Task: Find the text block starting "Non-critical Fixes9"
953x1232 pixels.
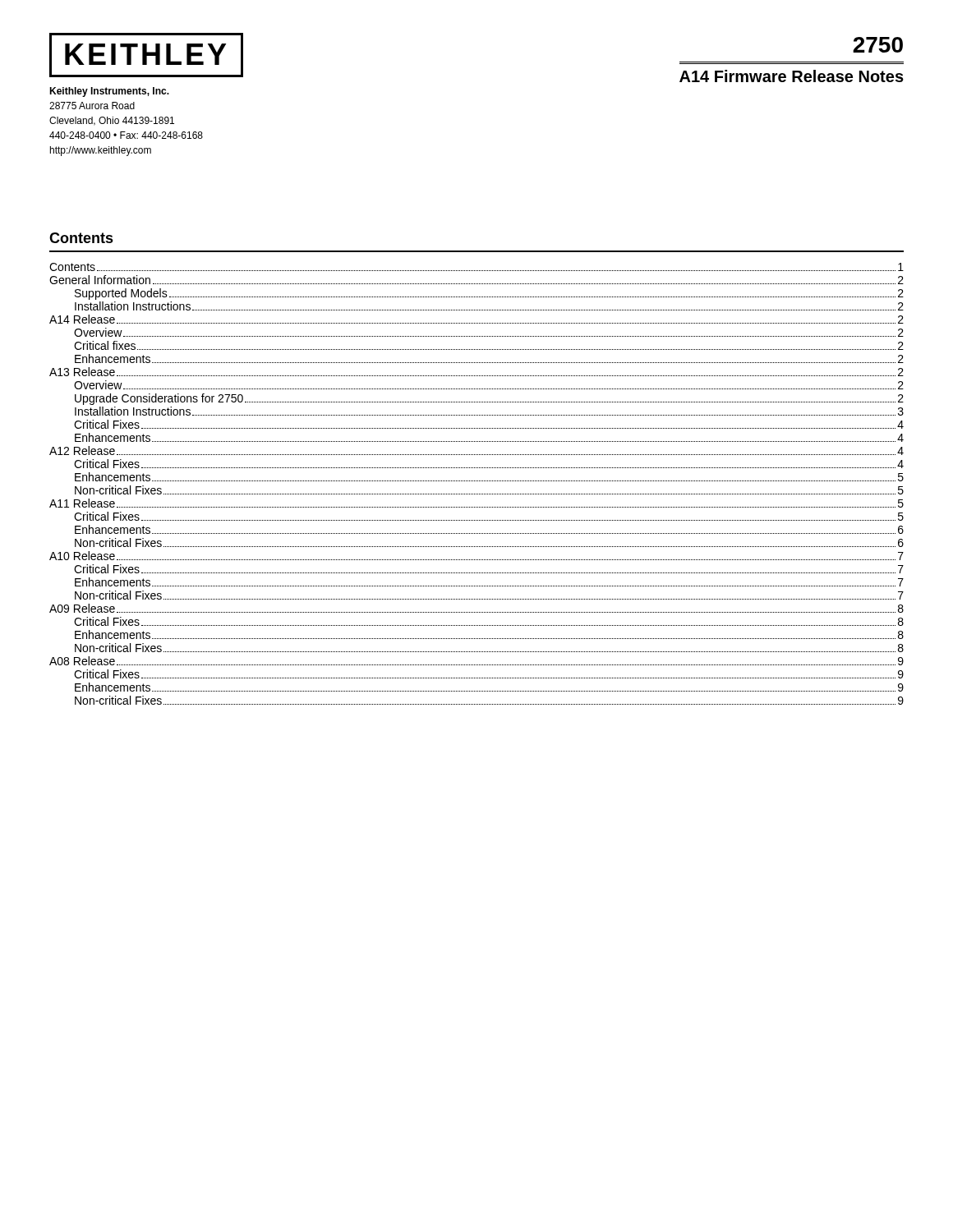Action: tap(476, 701)
